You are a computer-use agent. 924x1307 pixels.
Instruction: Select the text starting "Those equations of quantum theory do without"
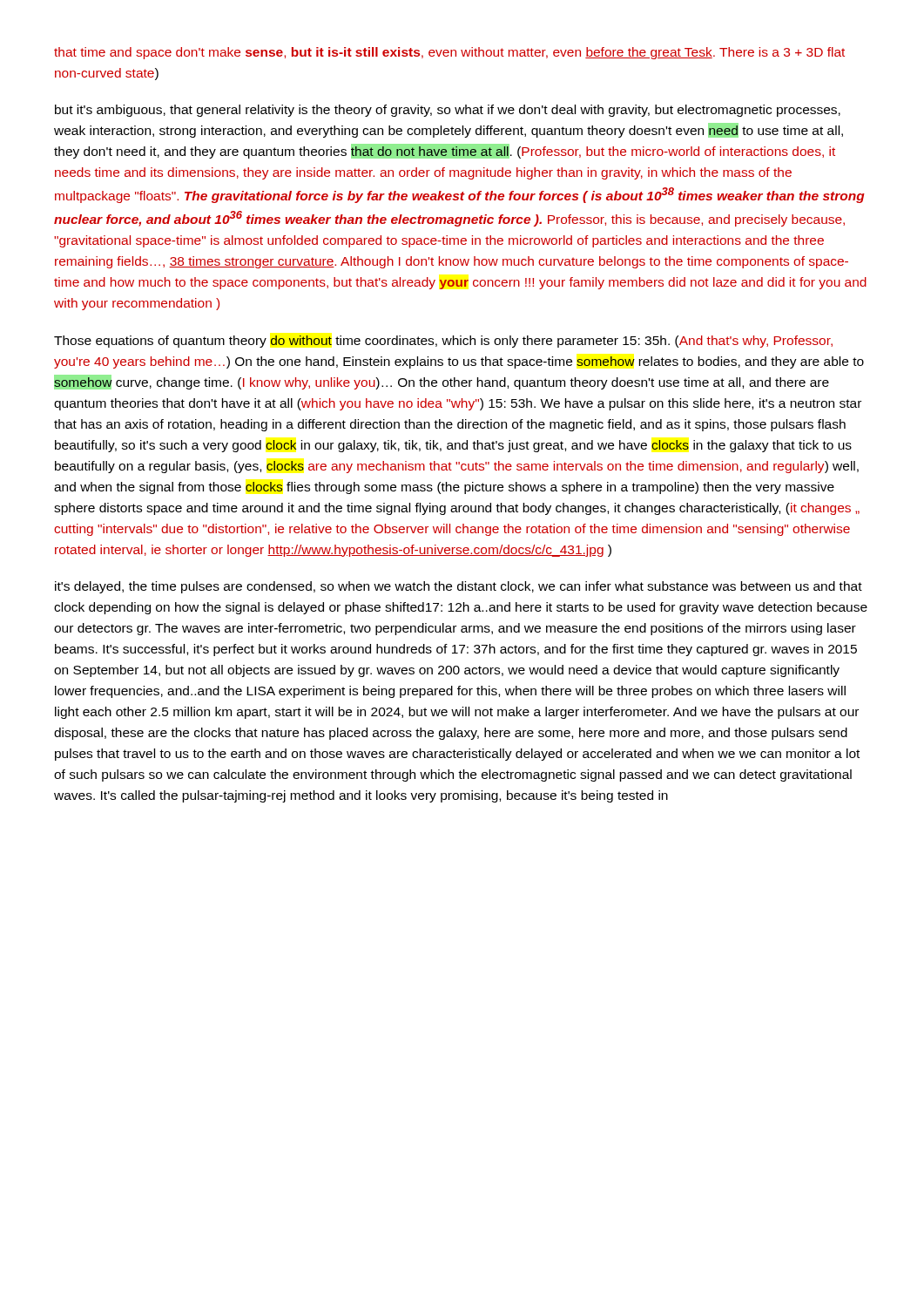[x=459, y=444]
